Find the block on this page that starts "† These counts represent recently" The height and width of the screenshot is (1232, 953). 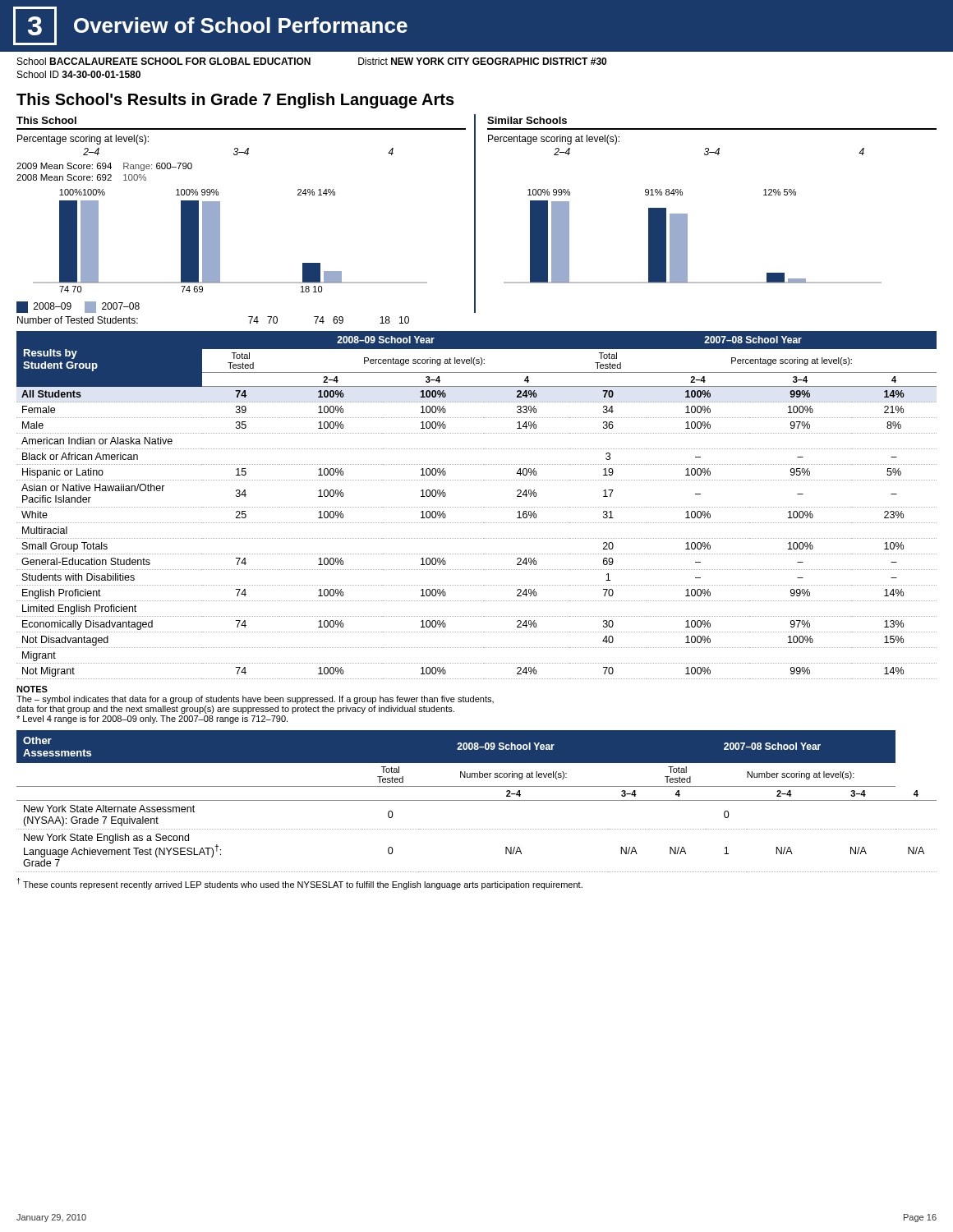(x=300, y=883)
